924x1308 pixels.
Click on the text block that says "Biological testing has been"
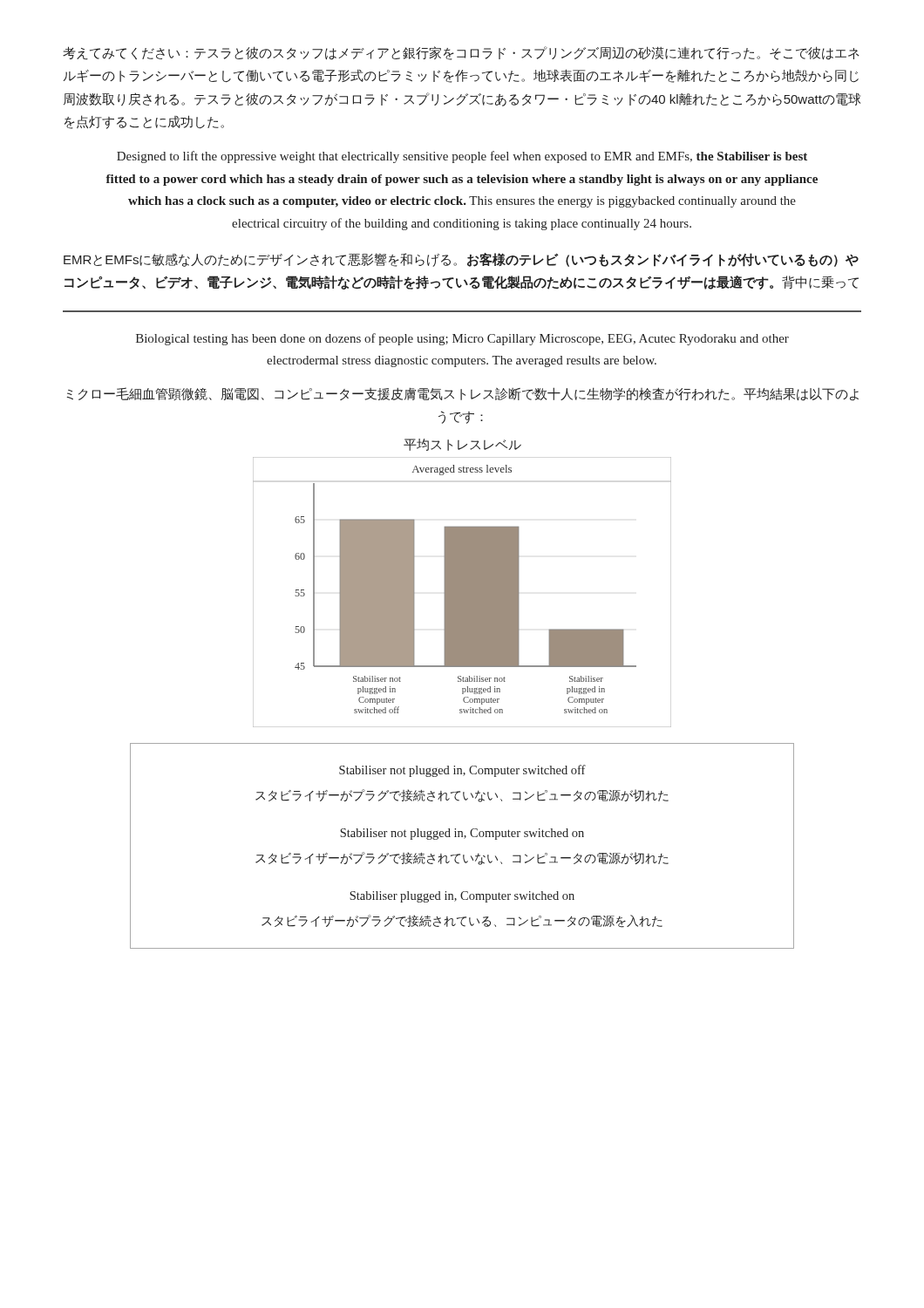(x=462, y=349)
